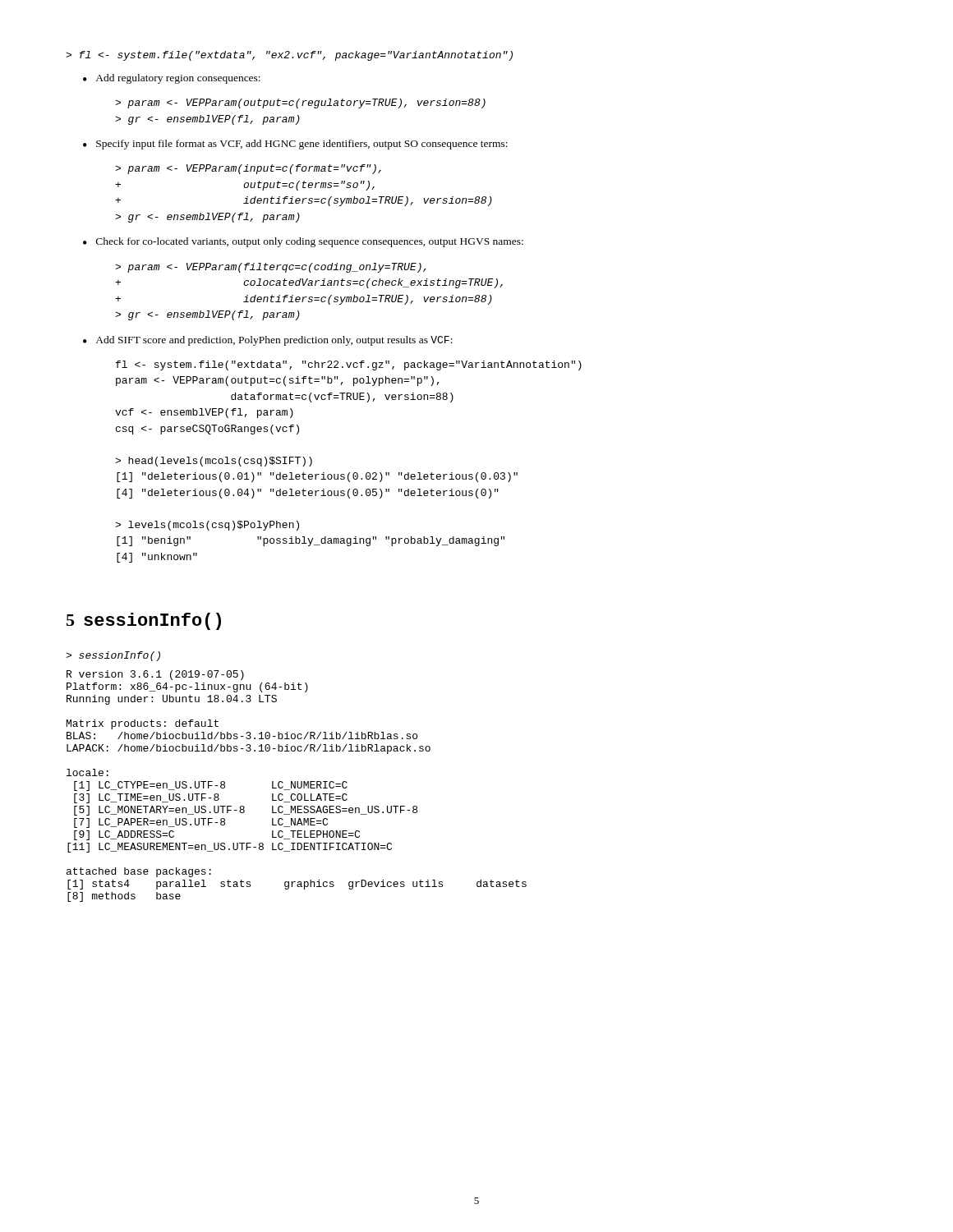
Task: Click on the region starting "5 sessionInfo()"
Action: pyautogui.click(x=145, y=621)
